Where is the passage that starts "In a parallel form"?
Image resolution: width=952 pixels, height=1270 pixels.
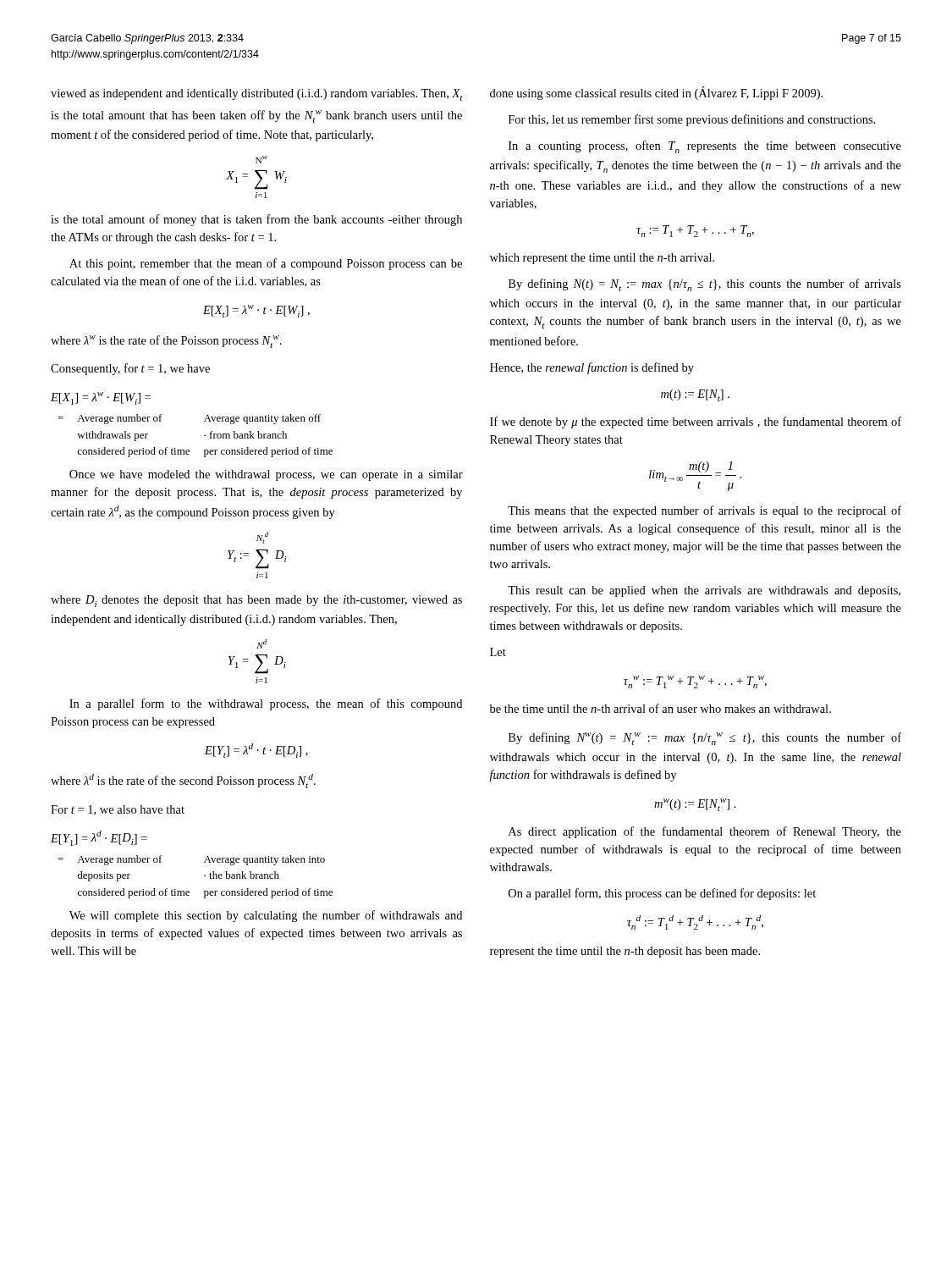pos(257,713)
